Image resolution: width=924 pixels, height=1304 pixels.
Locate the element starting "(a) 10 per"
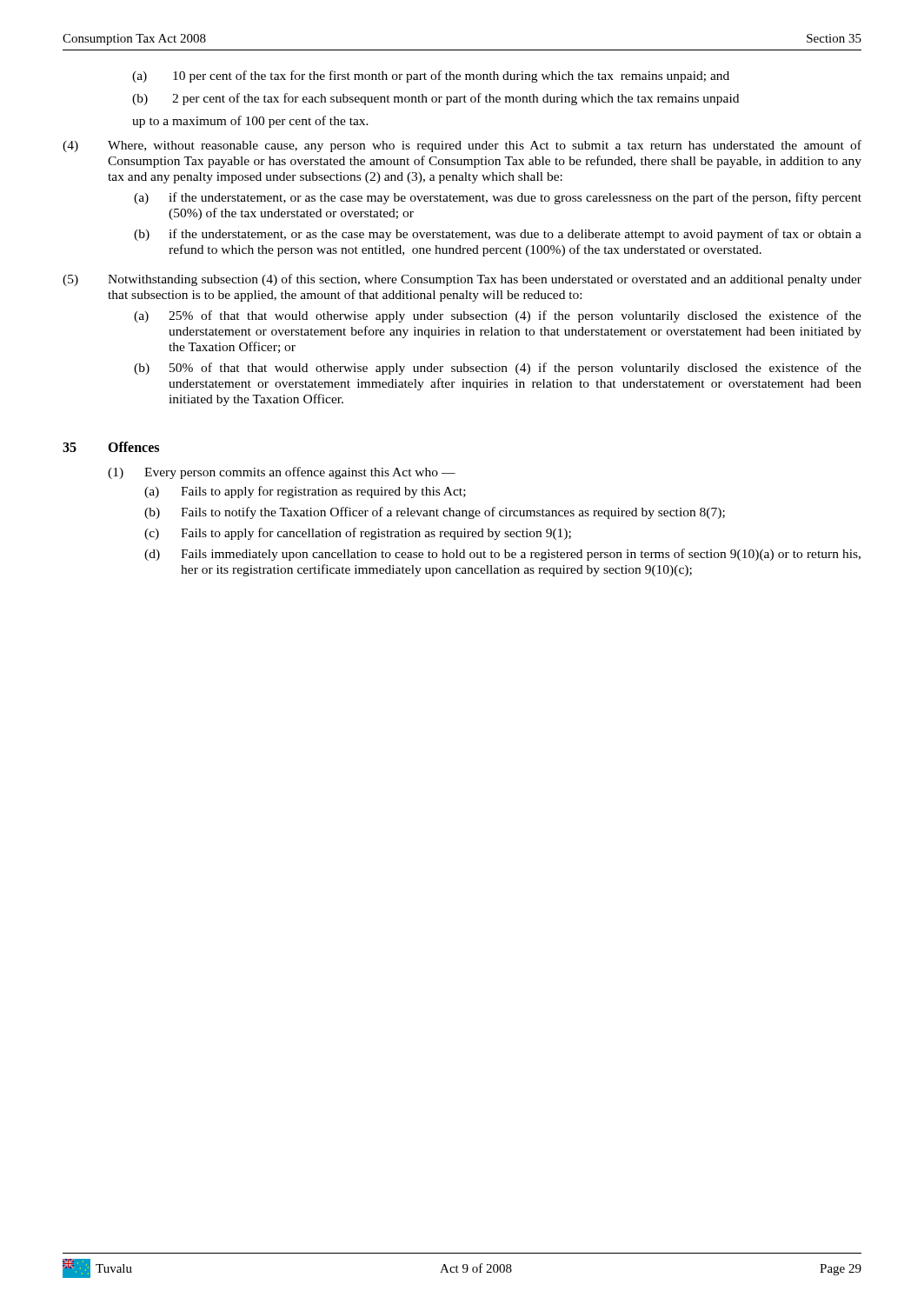[497, 76]
